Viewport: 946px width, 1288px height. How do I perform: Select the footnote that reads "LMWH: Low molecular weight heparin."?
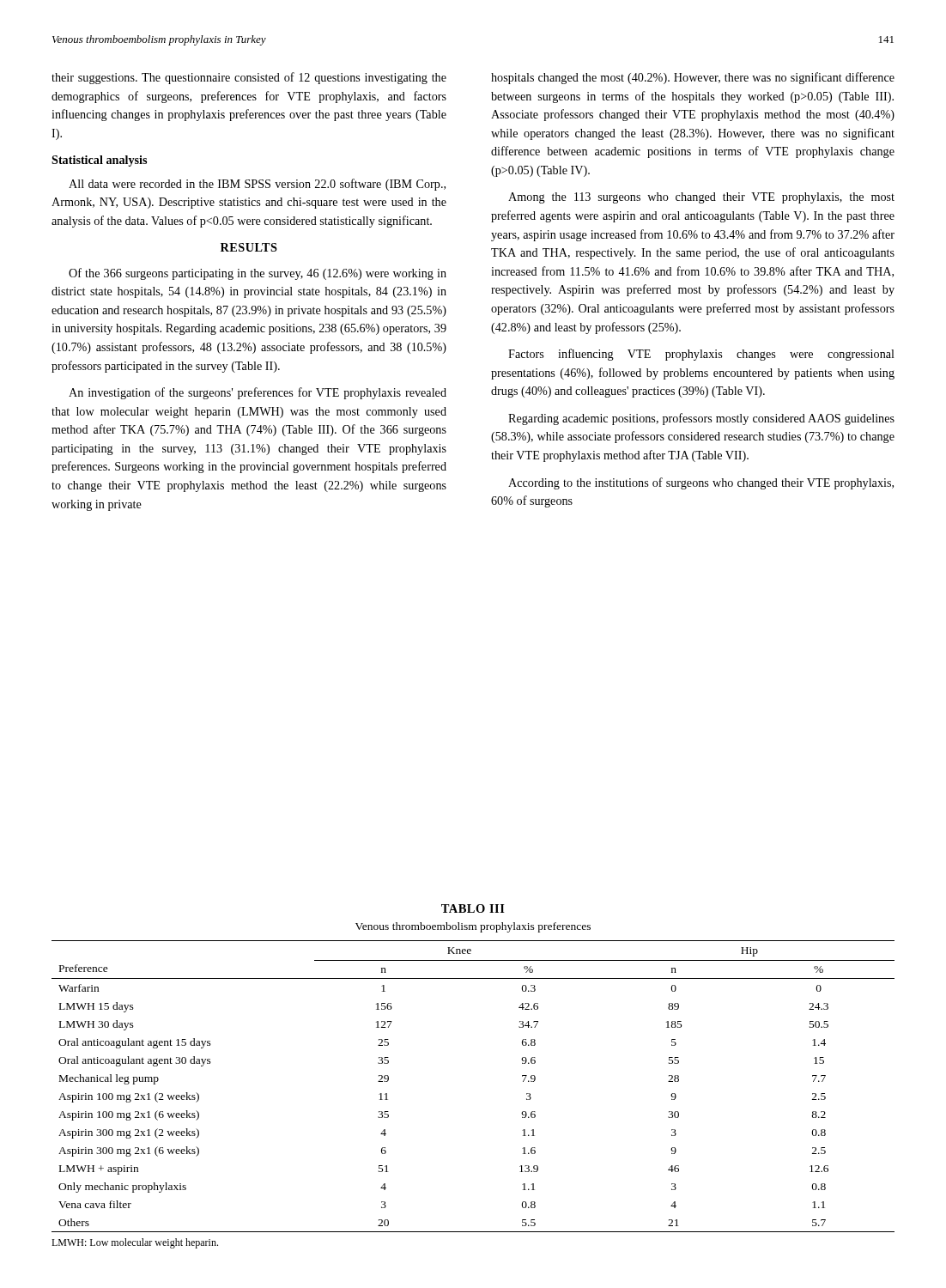[x=135, y=1242]
